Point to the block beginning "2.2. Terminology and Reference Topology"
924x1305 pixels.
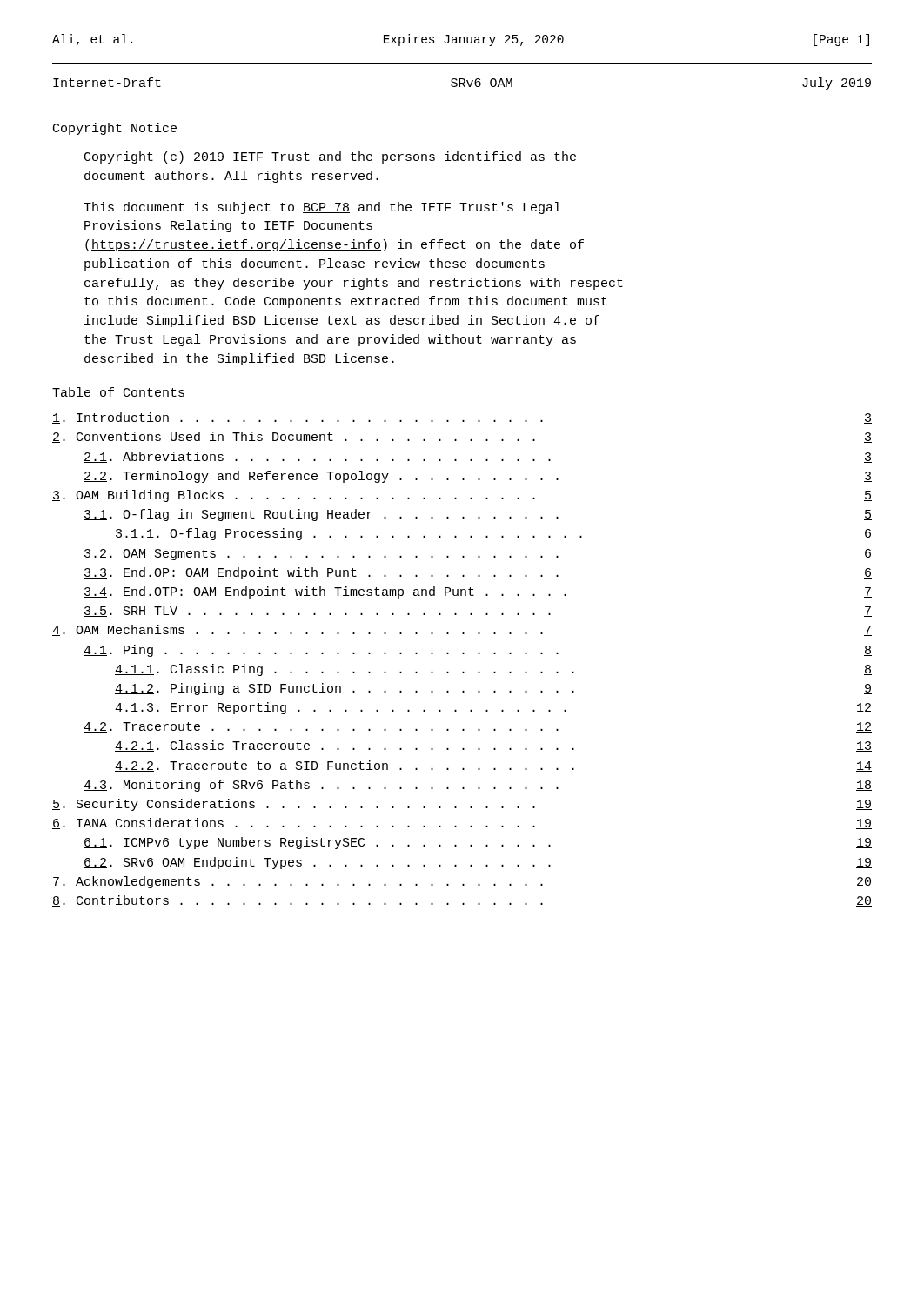478,477
